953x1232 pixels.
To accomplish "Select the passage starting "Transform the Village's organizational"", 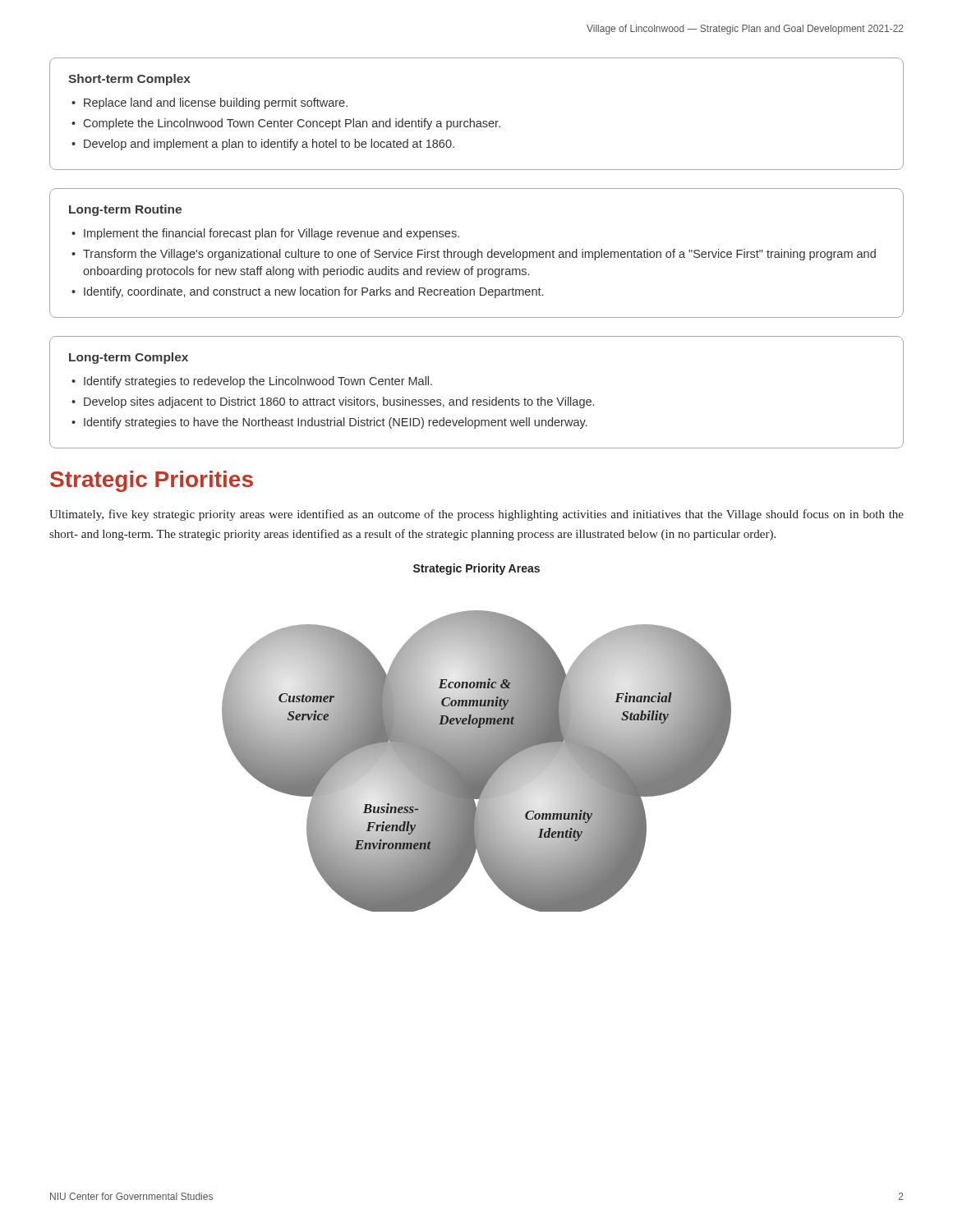I will point(480,262).
